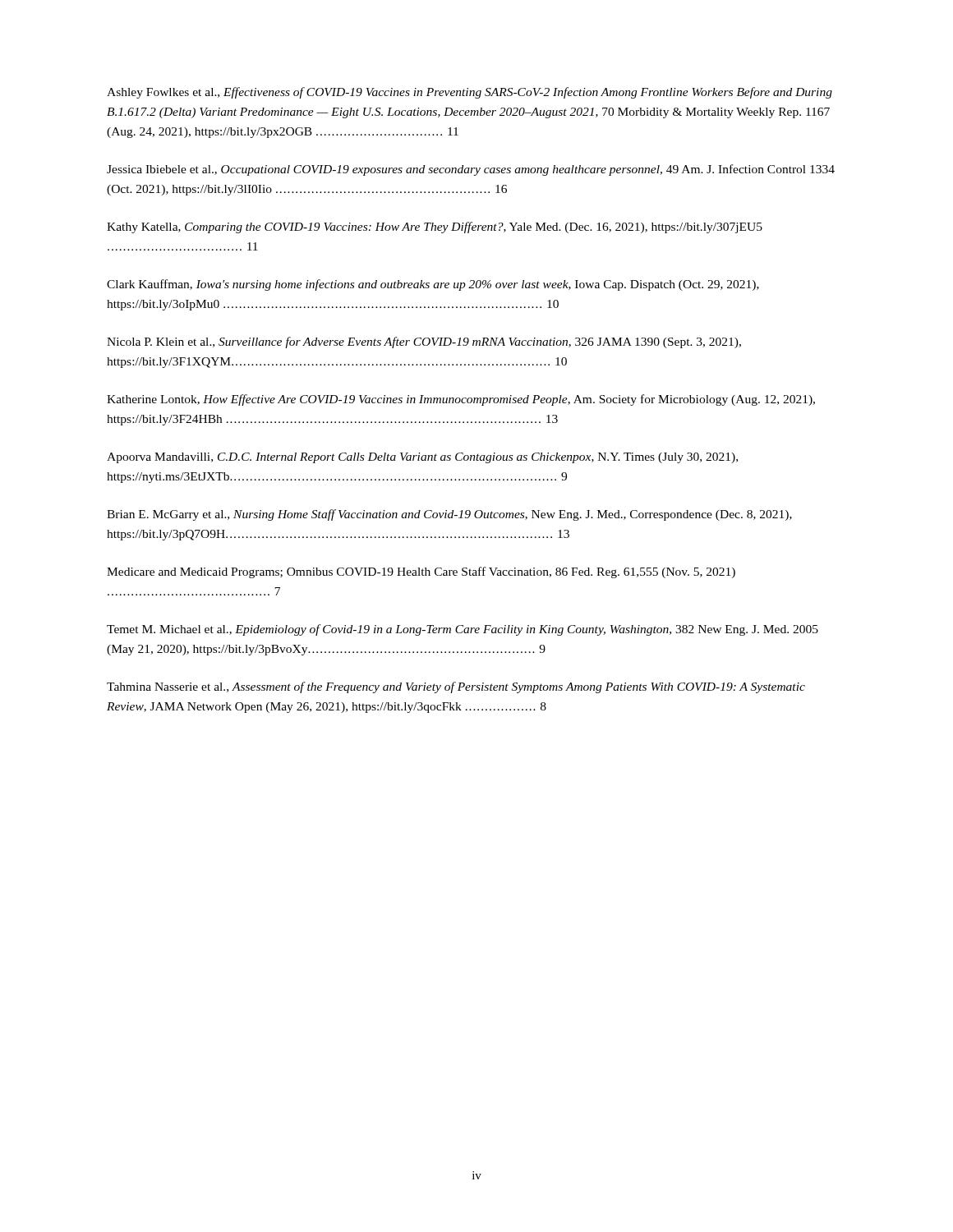Locate the list item that reads "Ashley Fowlkes et al.,"
The width and height of the screenshot is (953, 1232).
(476, 112)
